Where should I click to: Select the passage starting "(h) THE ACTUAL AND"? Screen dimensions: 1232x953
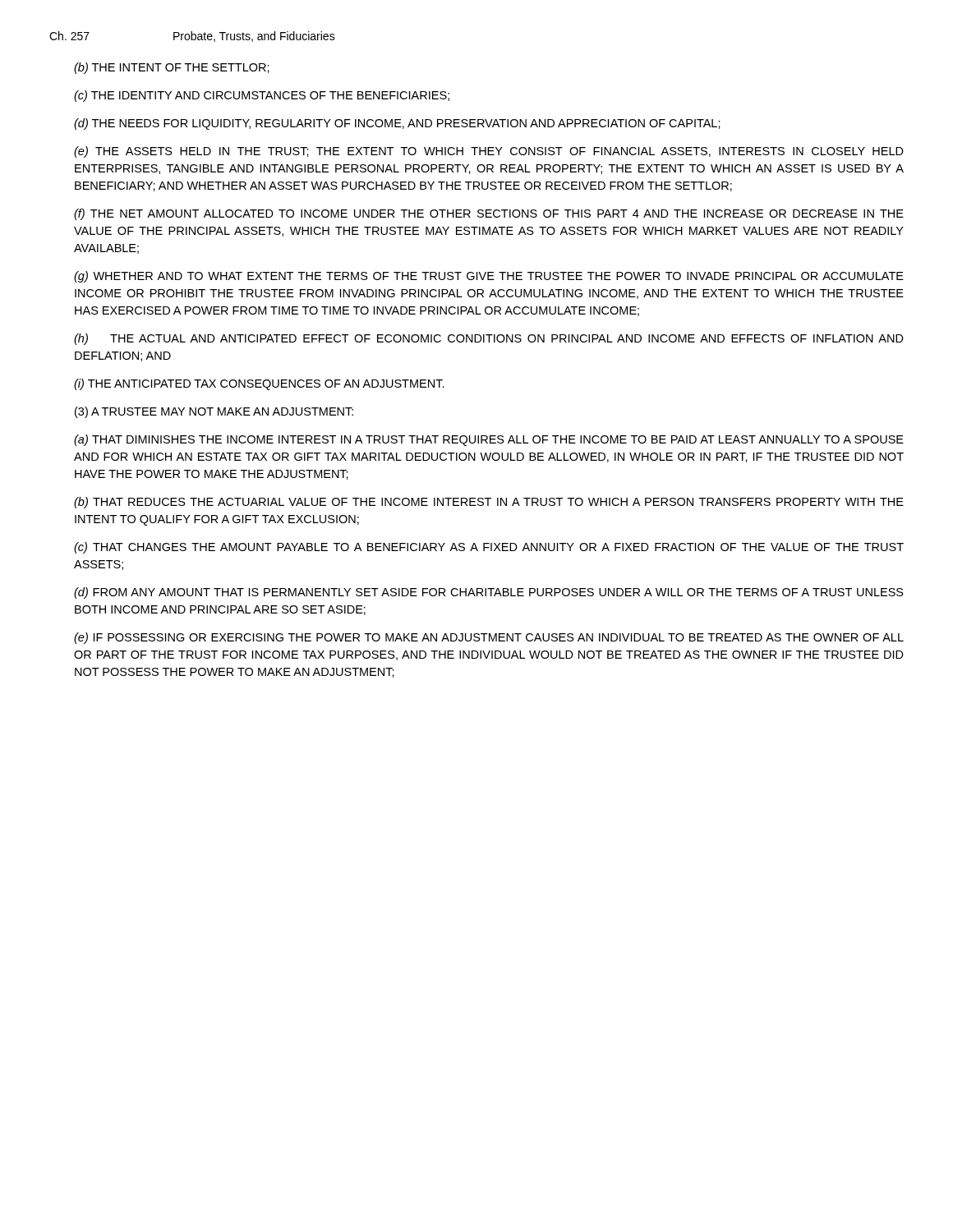pyautogui.click(x=489, y=347)
